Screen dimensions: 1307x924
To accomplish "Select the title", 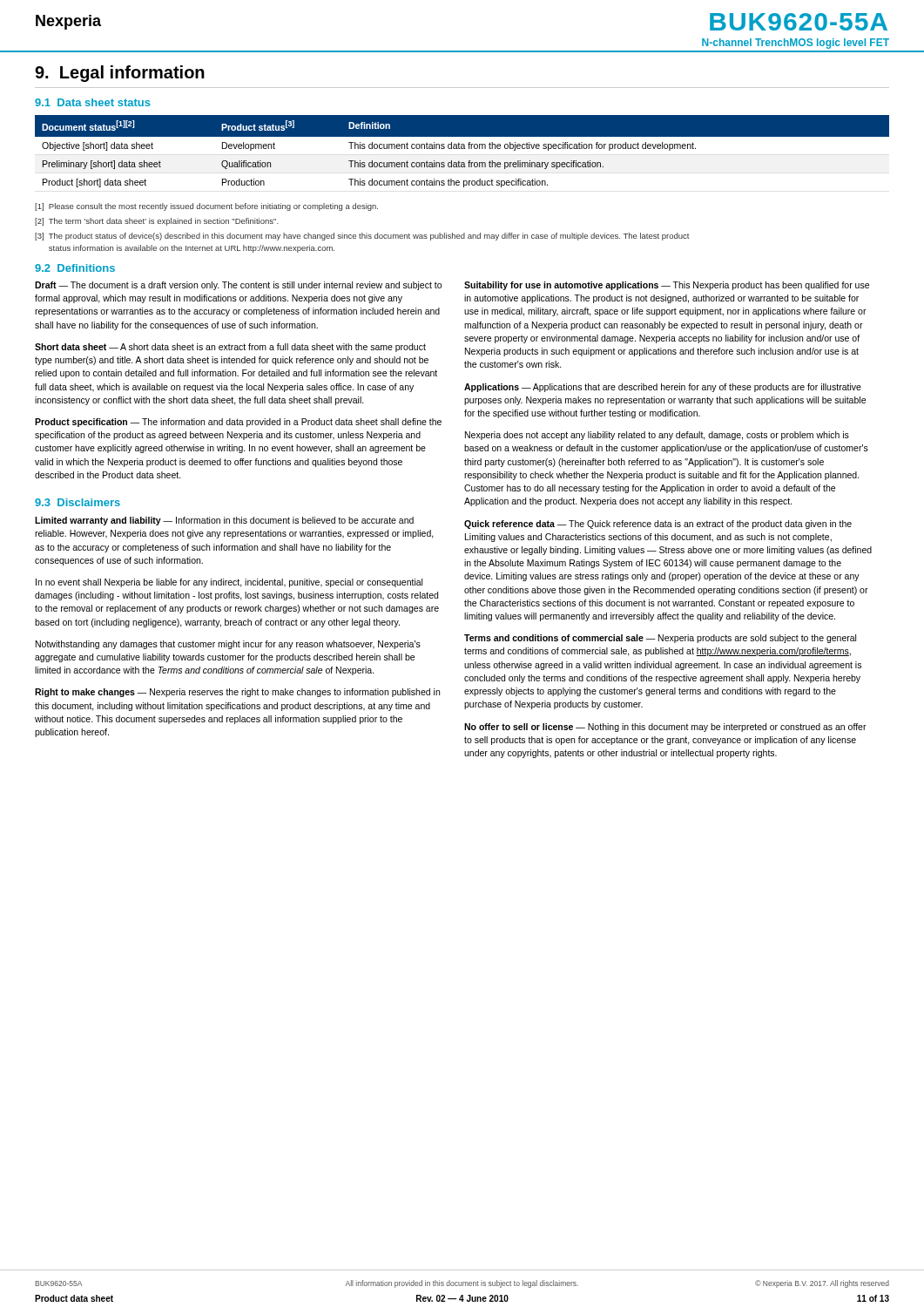I will (120, 72).
